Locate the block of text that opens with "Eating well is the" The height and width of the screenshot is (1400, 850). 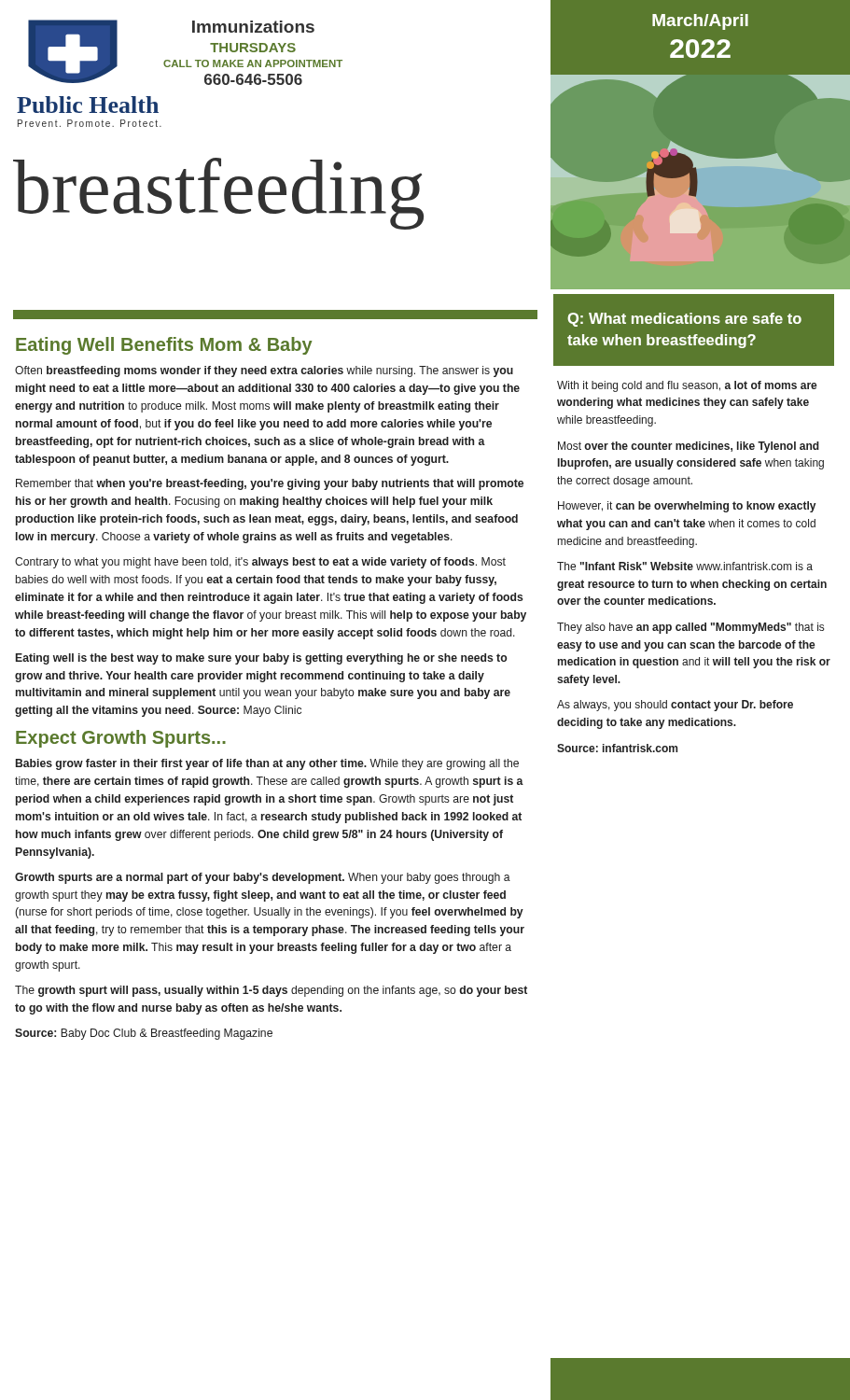tap(263, 684)
